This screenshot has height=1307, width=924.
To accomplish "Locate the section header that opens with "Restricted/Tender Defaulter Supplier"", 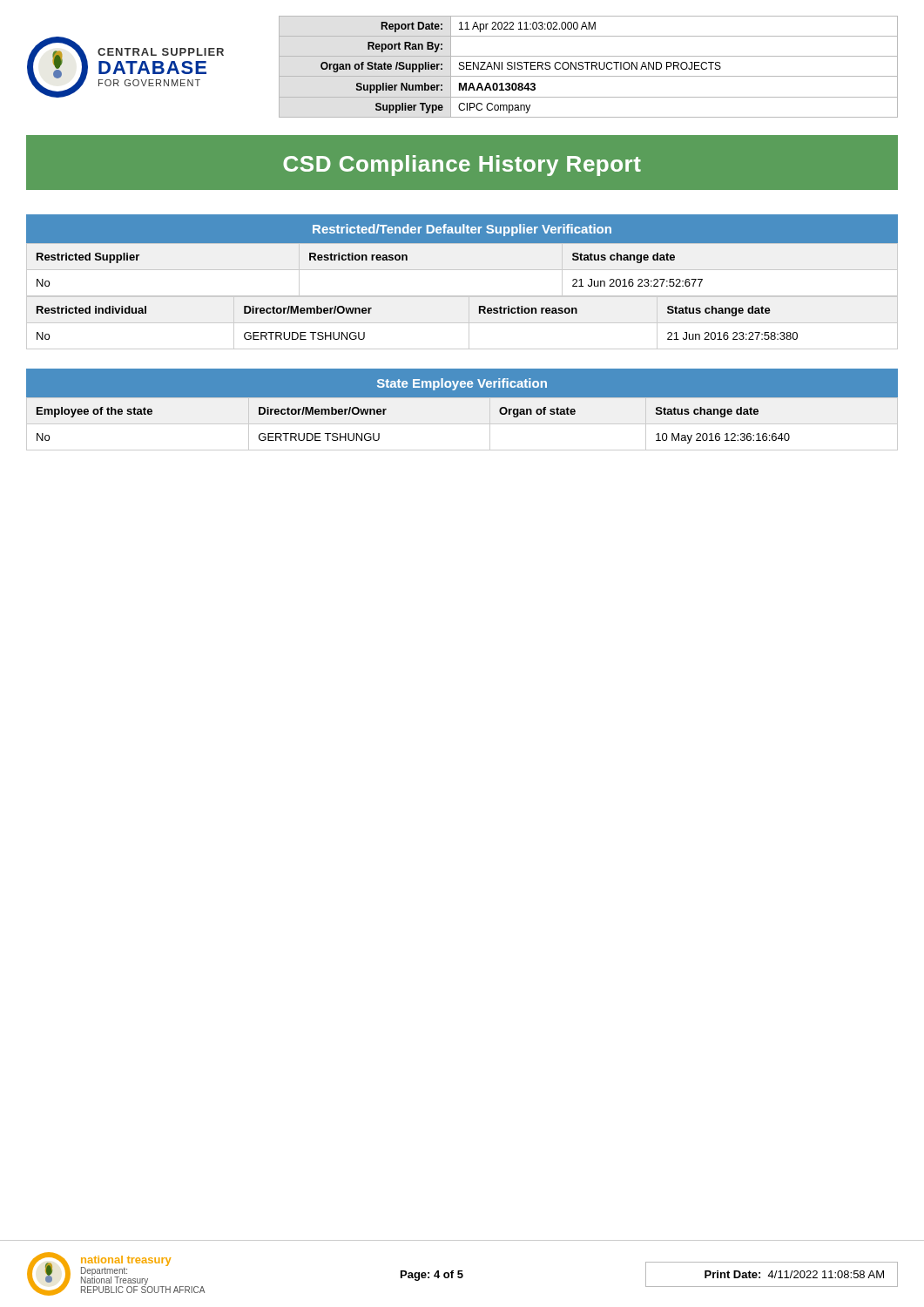I will [462, 229].
